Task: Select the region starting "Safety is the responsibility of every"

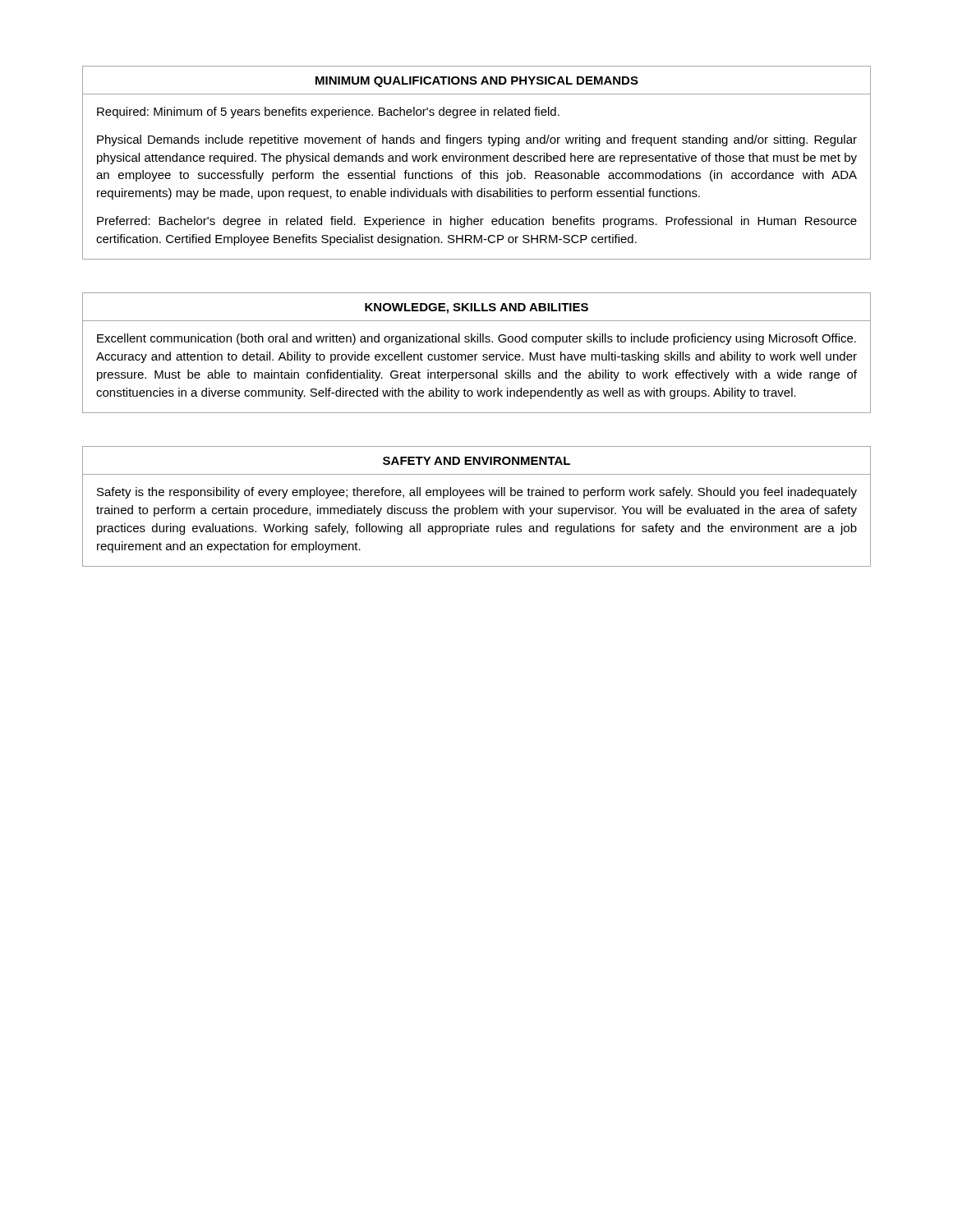Action: 476,519
